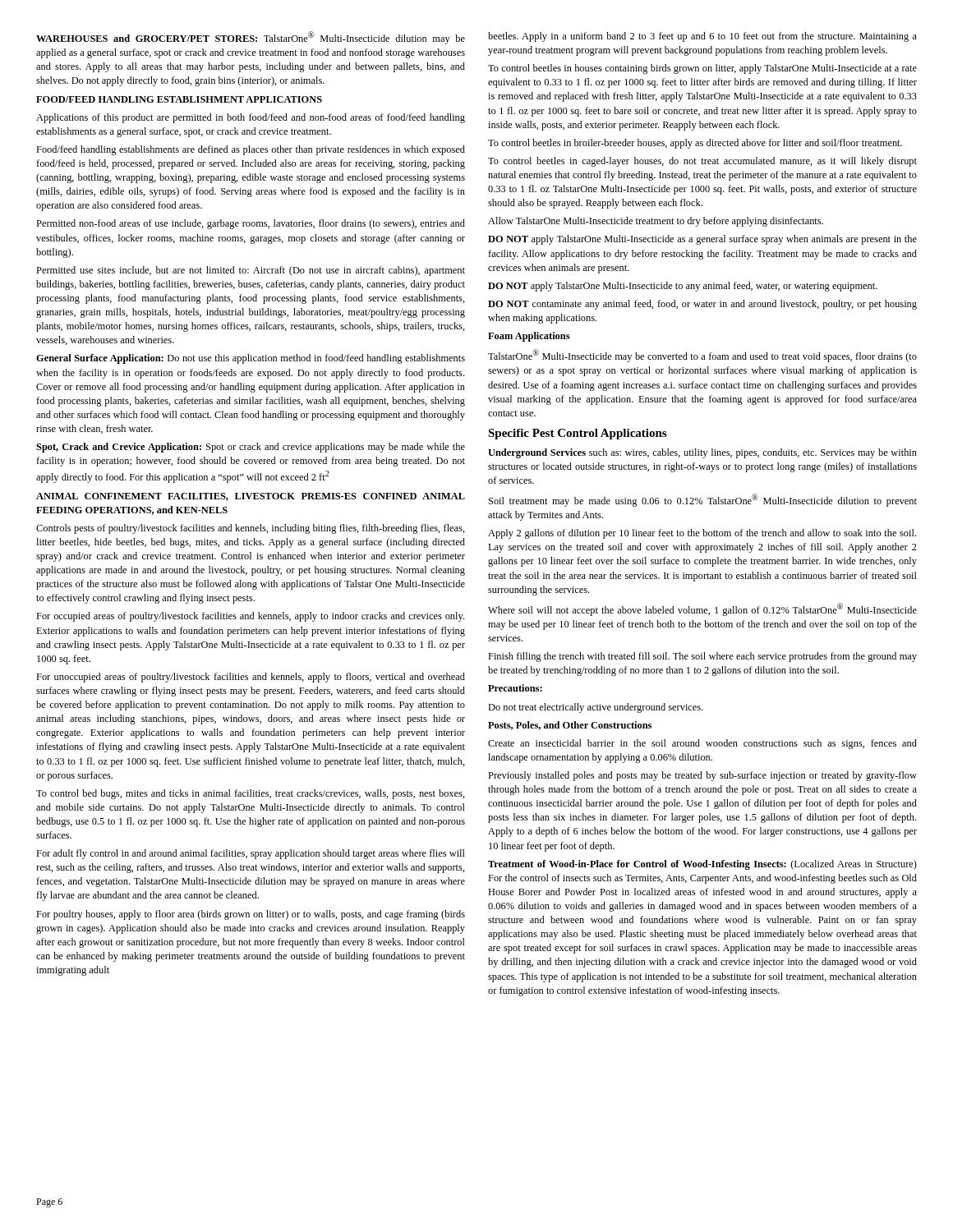
Task: Select the region starting "Foam Applications"
Action: tap(529, 337)
